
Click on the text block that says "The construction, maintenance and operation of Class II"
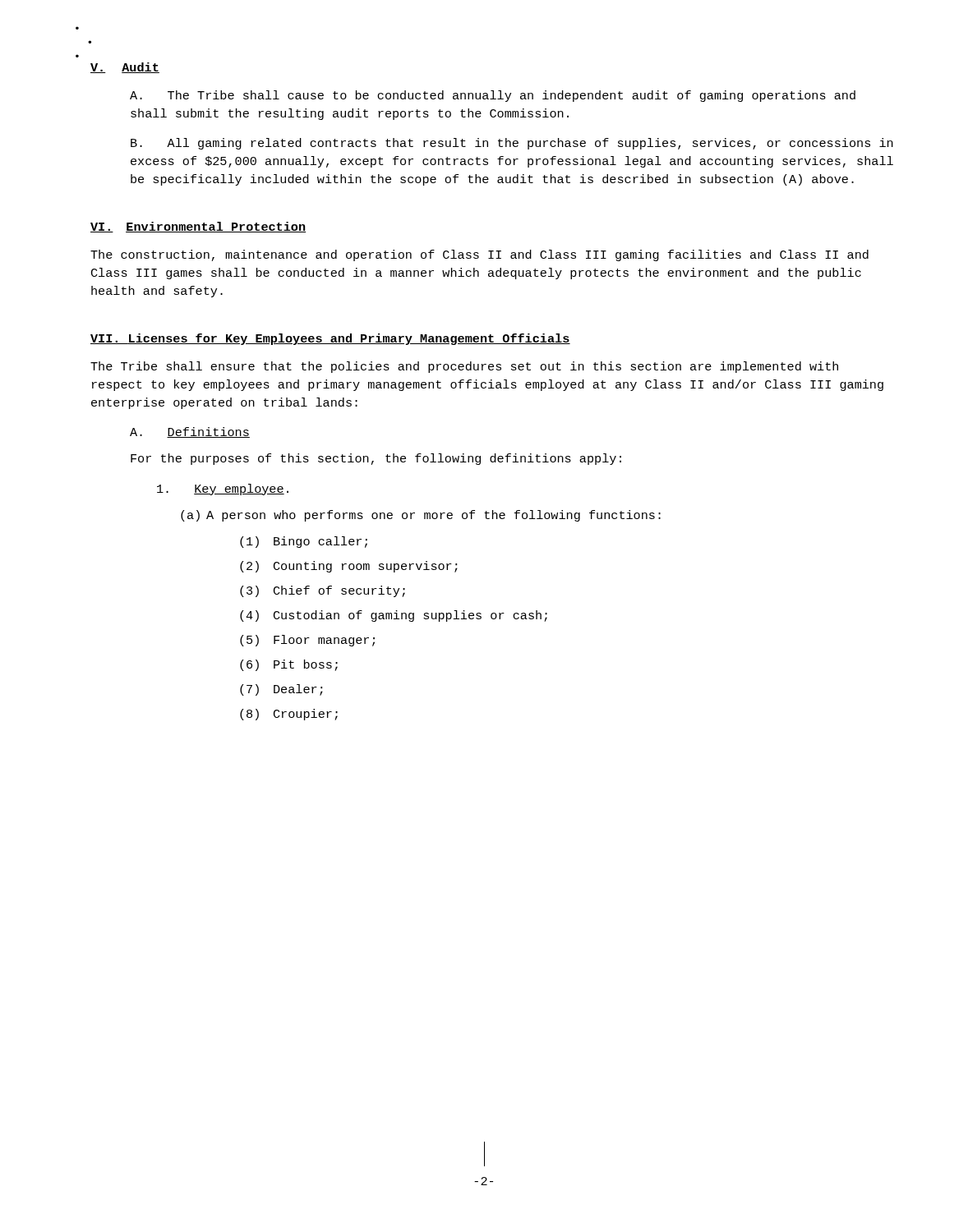pyautogui.click(x=480, y=274)
